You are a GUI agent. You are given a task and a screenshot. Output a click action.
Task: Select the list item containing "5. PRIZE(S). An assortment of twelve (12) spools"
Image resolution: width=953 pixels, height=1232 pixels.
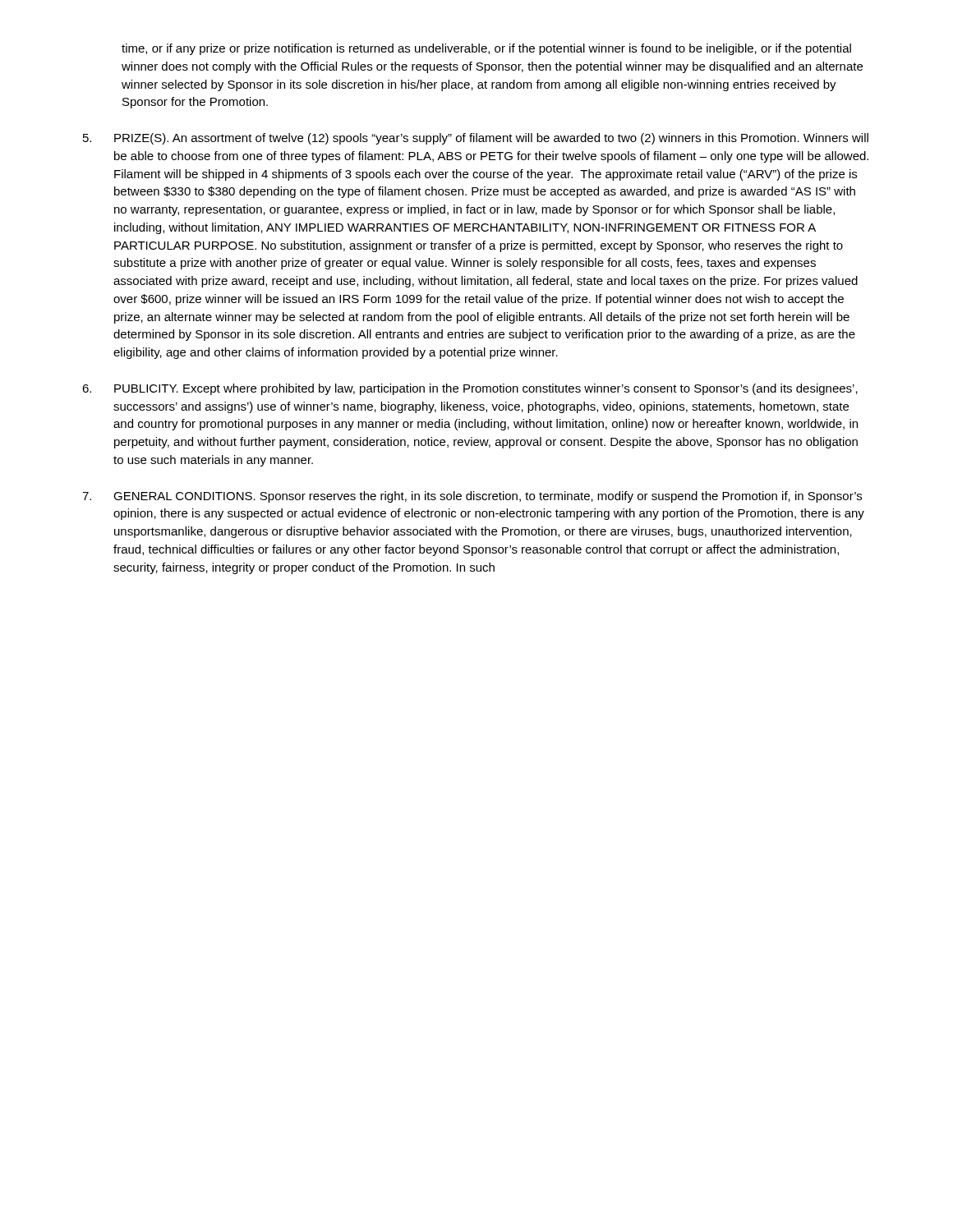tap(476, 245)
